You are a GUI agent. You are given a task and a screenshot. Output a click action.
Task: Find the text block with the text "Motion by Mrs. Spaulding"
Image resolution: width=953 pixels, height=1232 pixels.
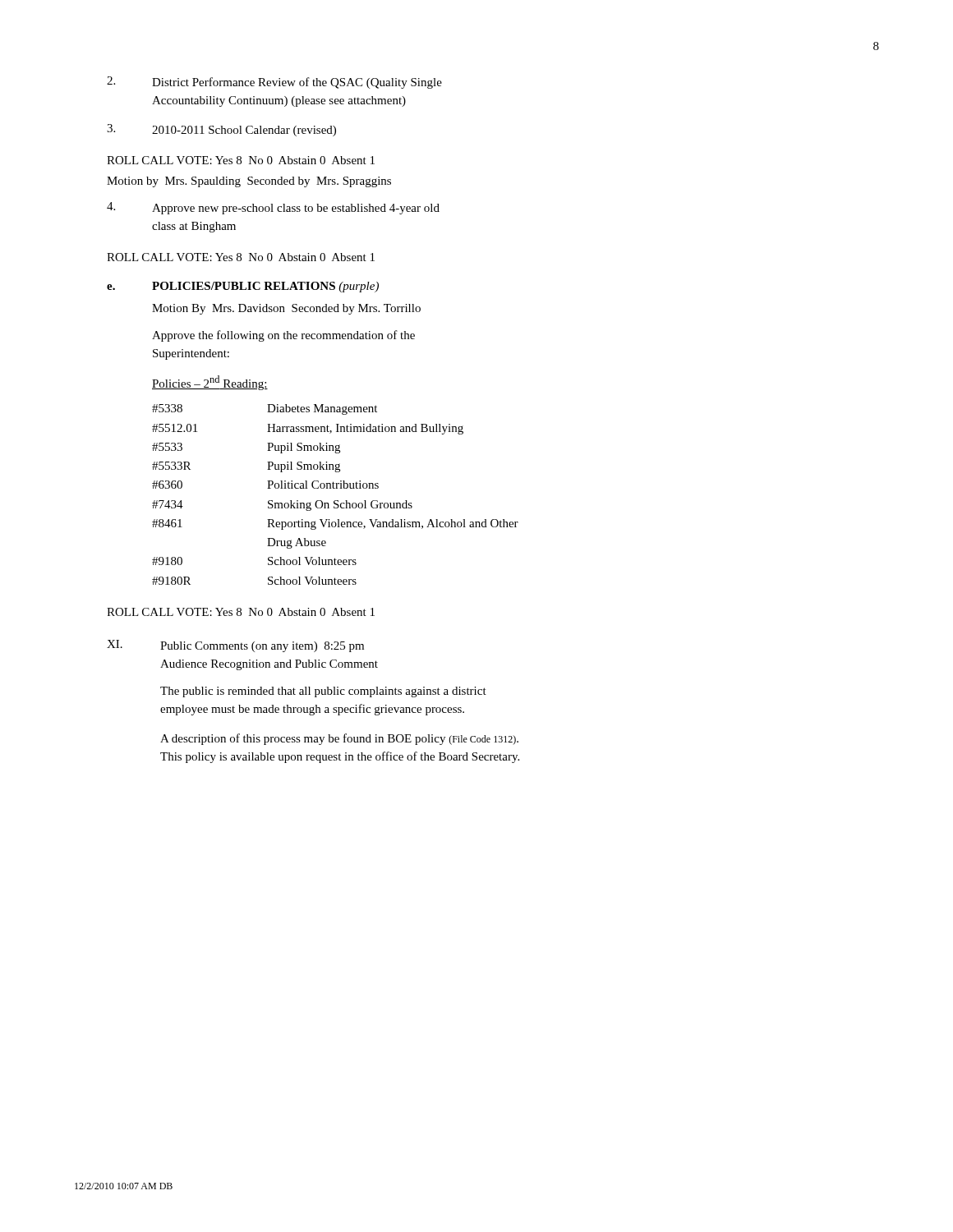[249, 181]
